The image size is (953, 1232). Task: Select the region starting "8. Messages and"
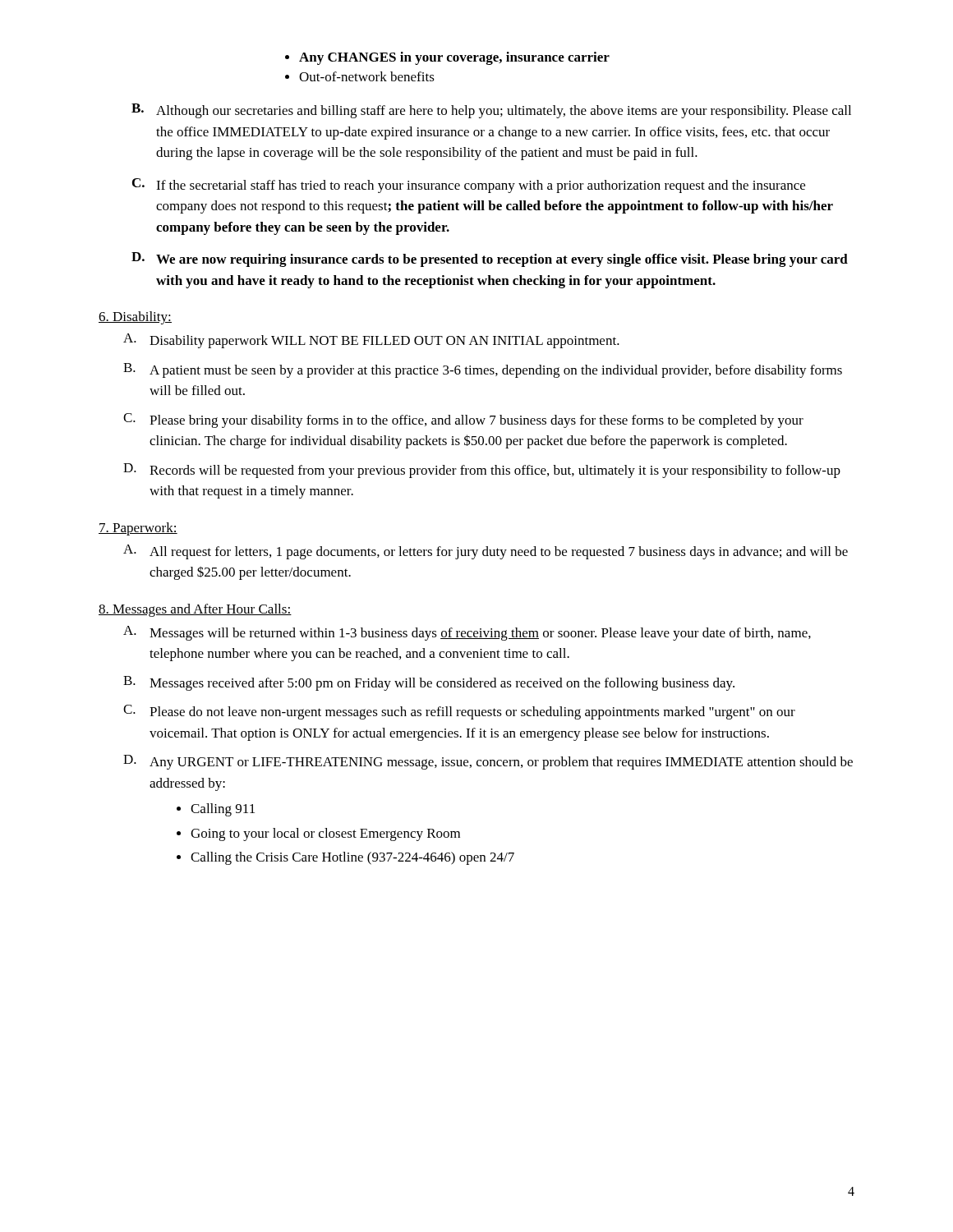tap(195, 609)
